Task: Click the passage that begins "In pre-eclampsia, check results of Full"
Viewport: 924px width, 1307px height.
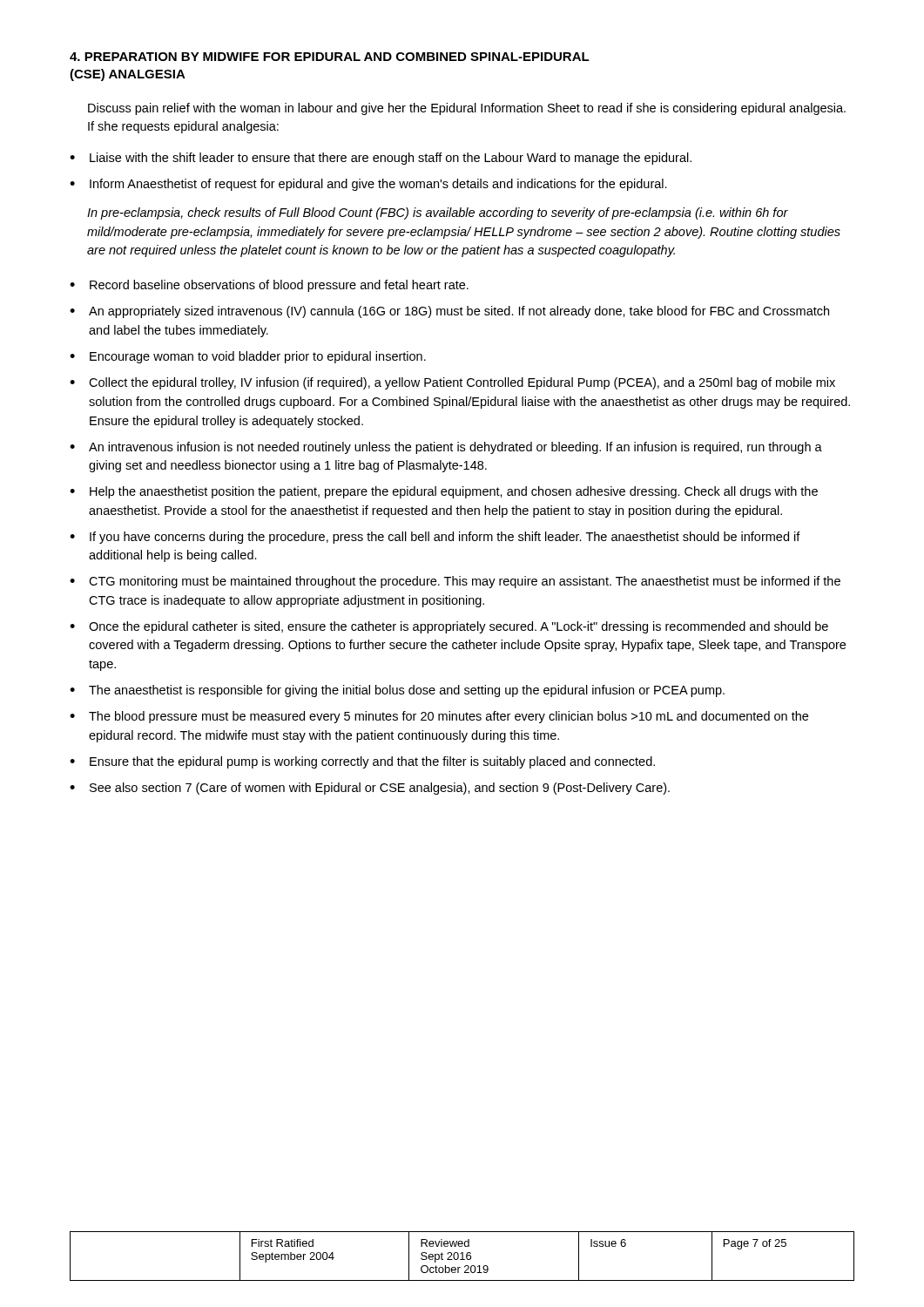Action: 464,231
